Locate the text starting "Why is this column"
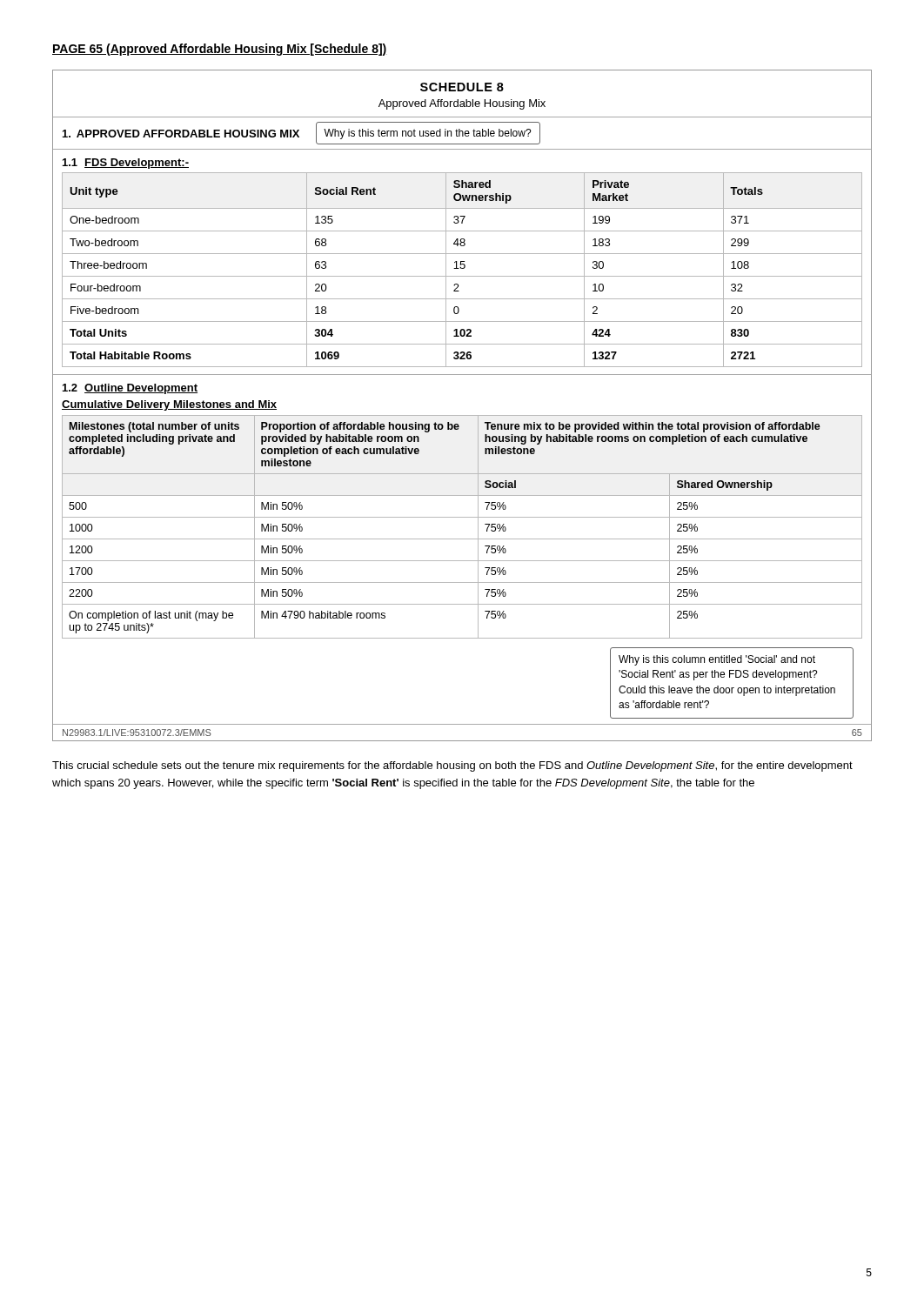The height and width of the screenshot is (1305, 924). click(727, 682)
